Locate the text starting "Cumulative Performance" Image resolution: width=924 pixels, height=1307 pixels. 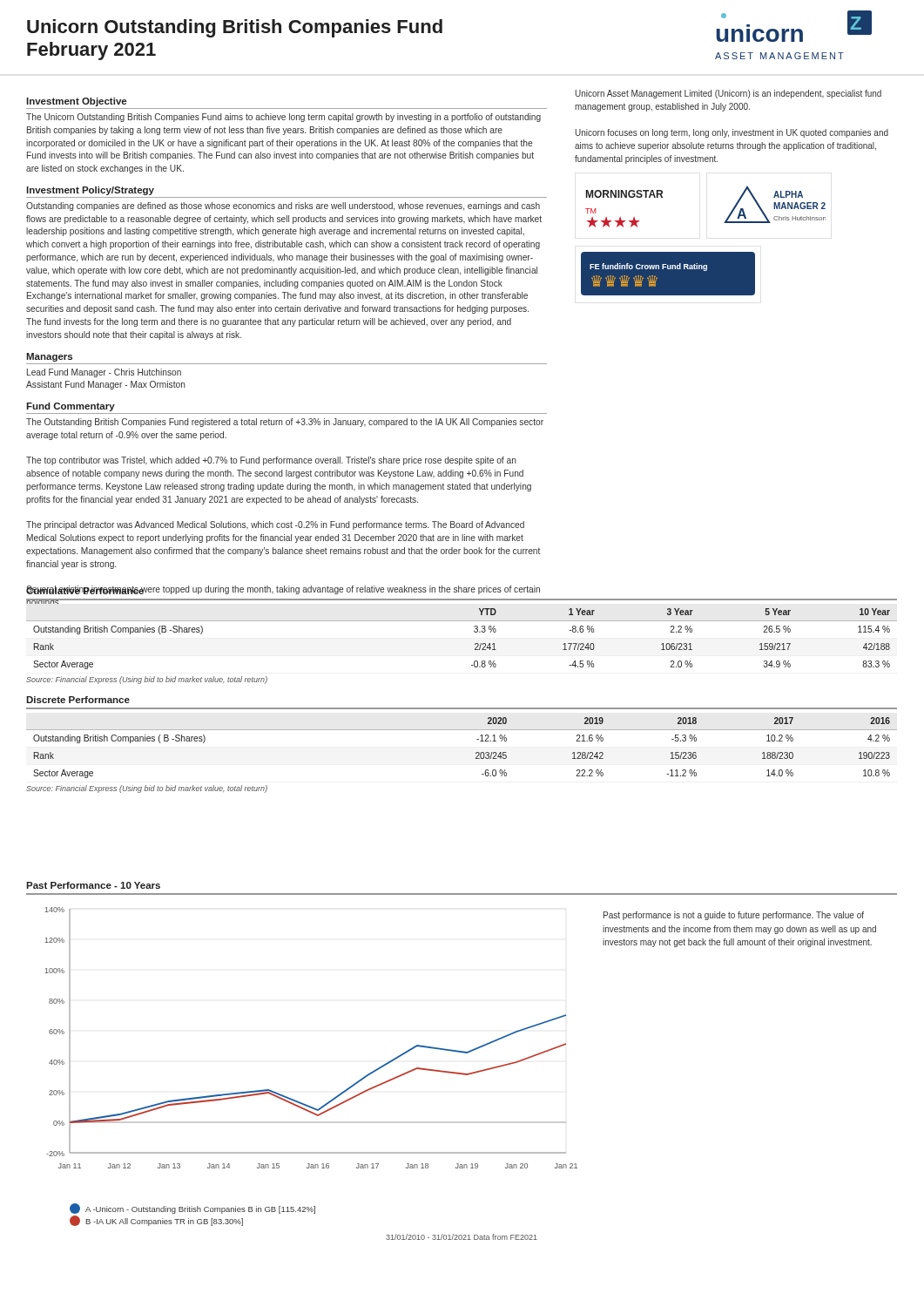[85, 591]
